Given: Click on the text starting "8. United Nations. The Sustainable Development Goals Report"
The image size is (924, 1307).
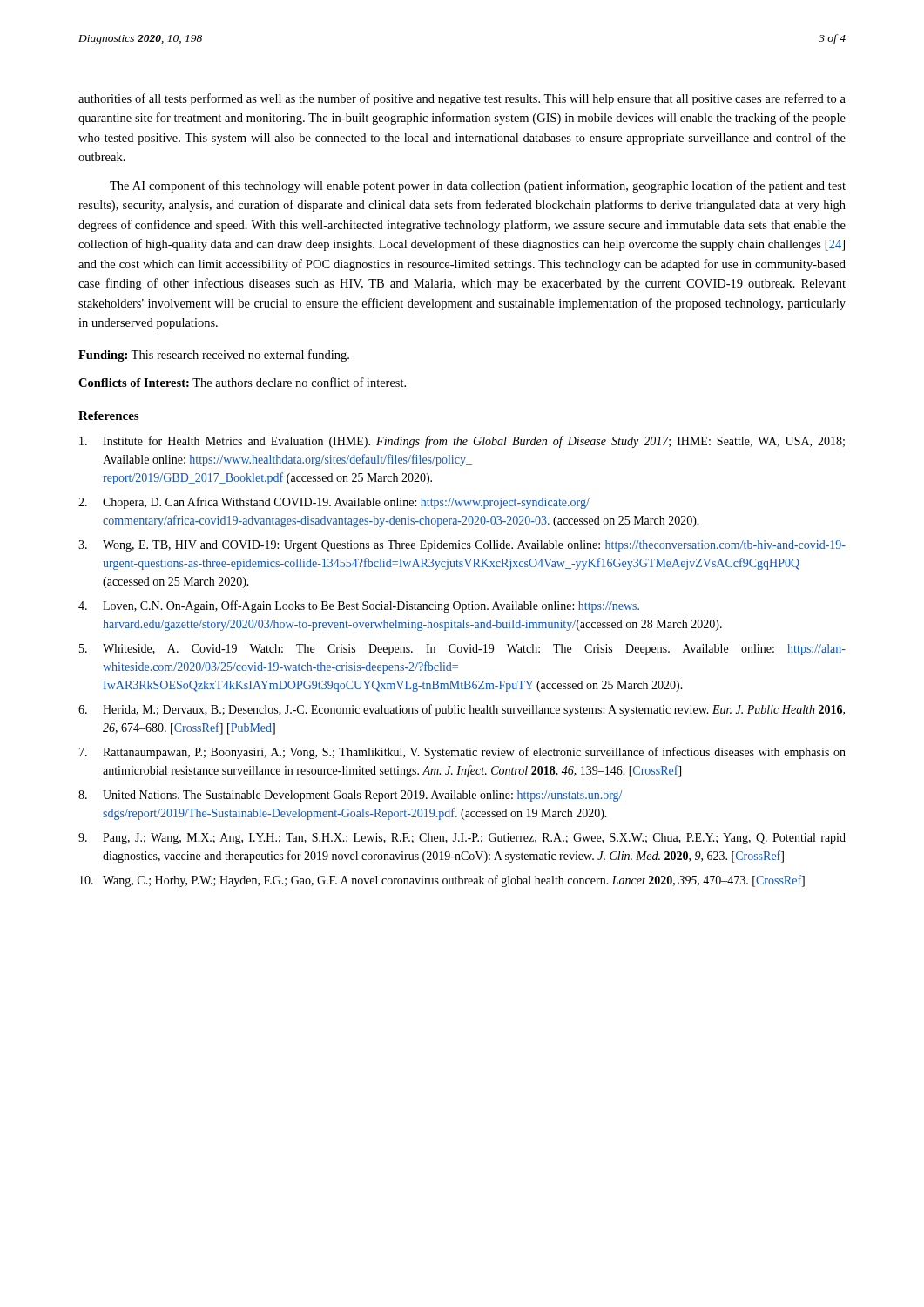Looking at the screenshot, I should tap(462, 804).
